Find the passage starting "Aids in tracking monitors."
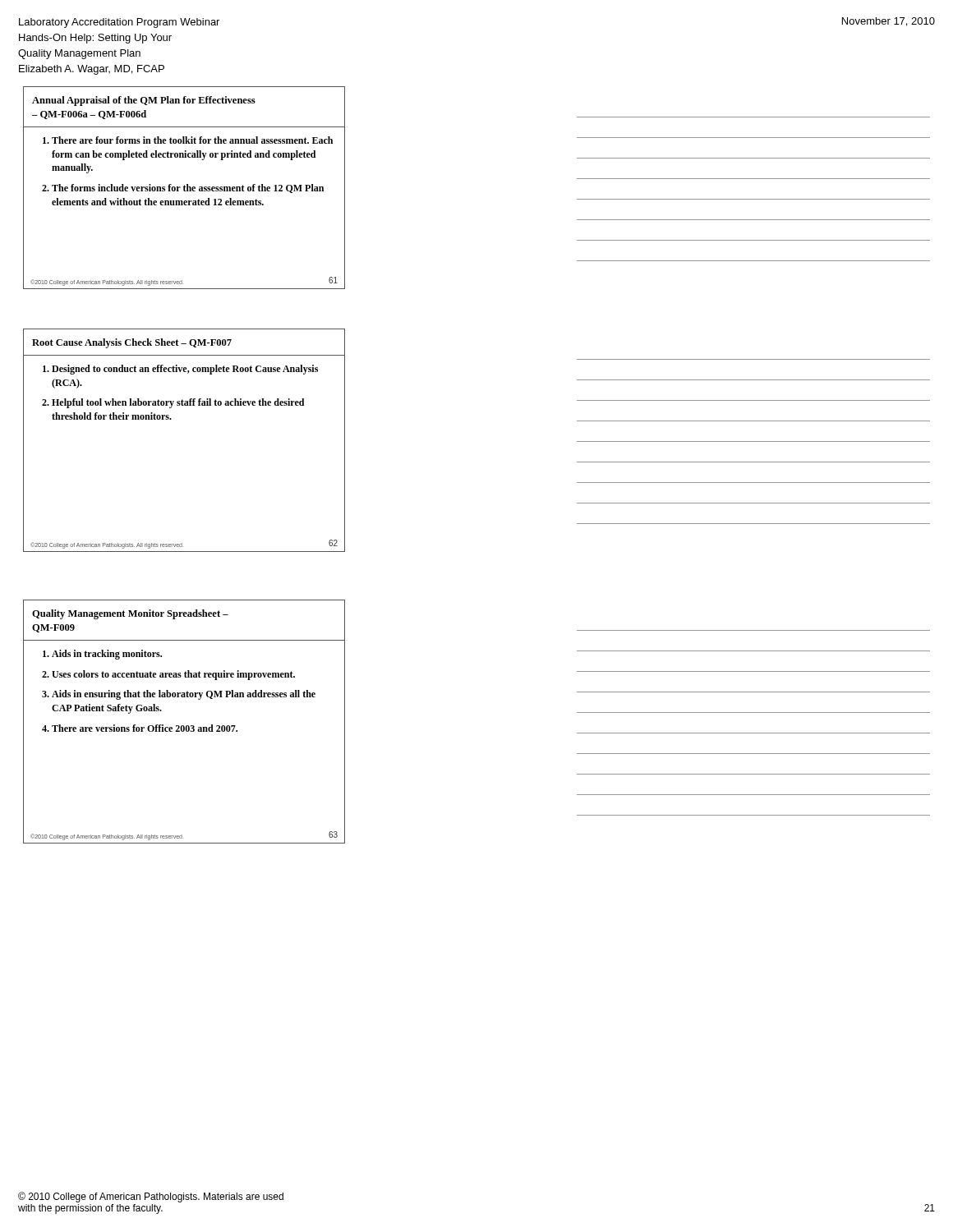The width and height of the screenshot is (953, 1232). 107,654
